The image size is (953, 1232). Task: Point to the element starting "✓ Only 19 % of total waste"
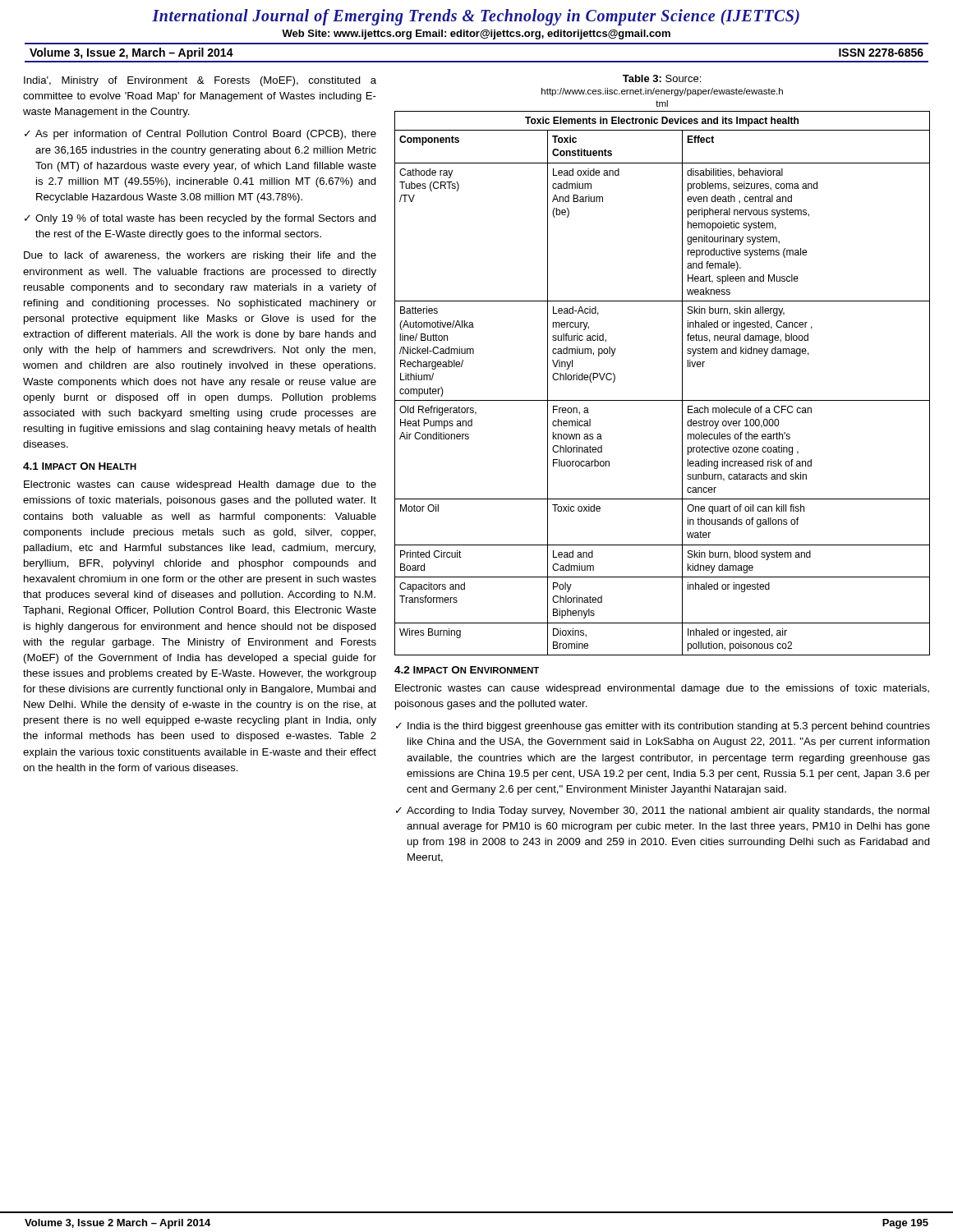pyautogui.click(x=200, y=226)
